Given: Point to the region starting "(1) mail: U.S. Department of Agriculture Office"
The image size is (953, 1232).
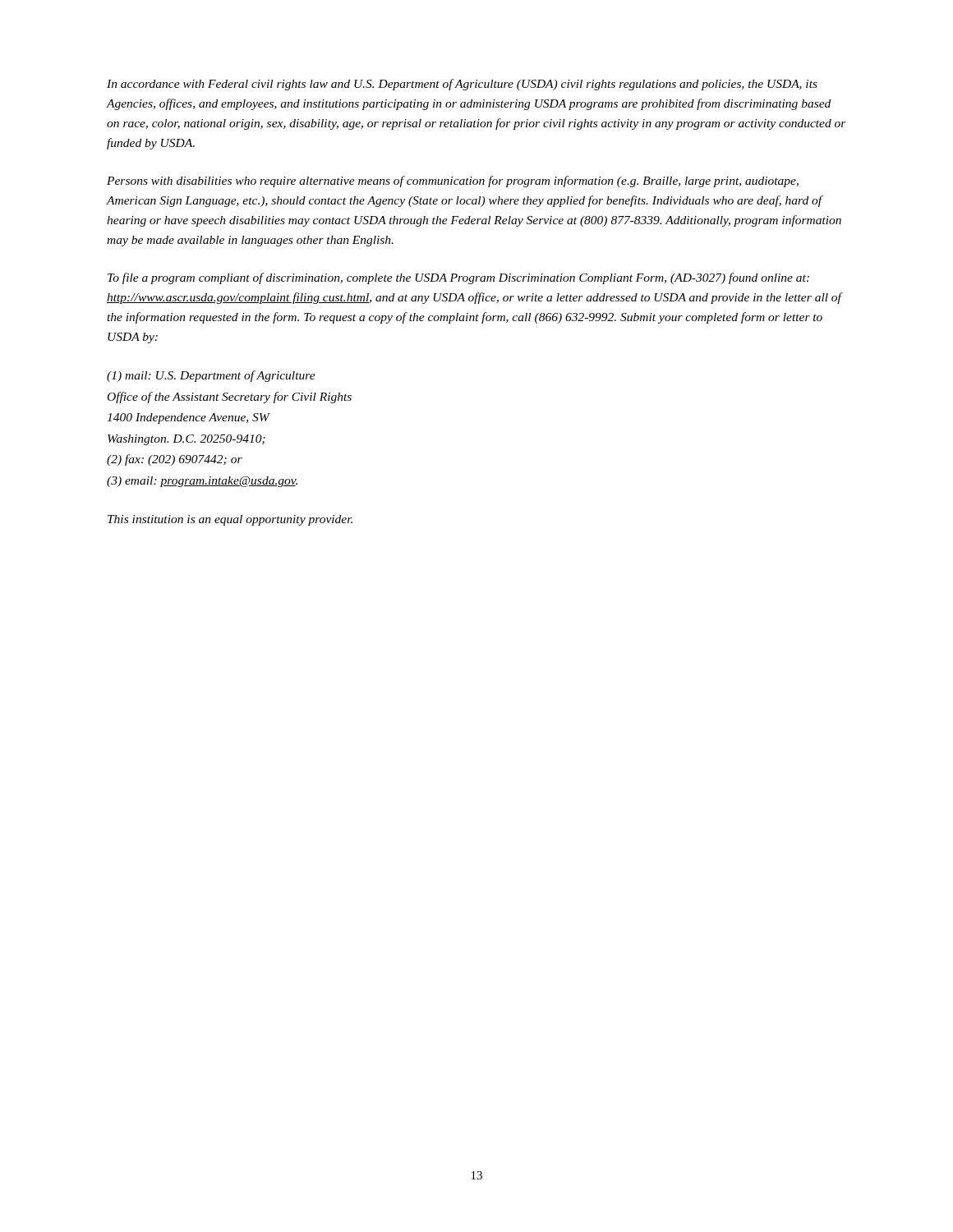Looking at the screenshot, I should point(229,428).
